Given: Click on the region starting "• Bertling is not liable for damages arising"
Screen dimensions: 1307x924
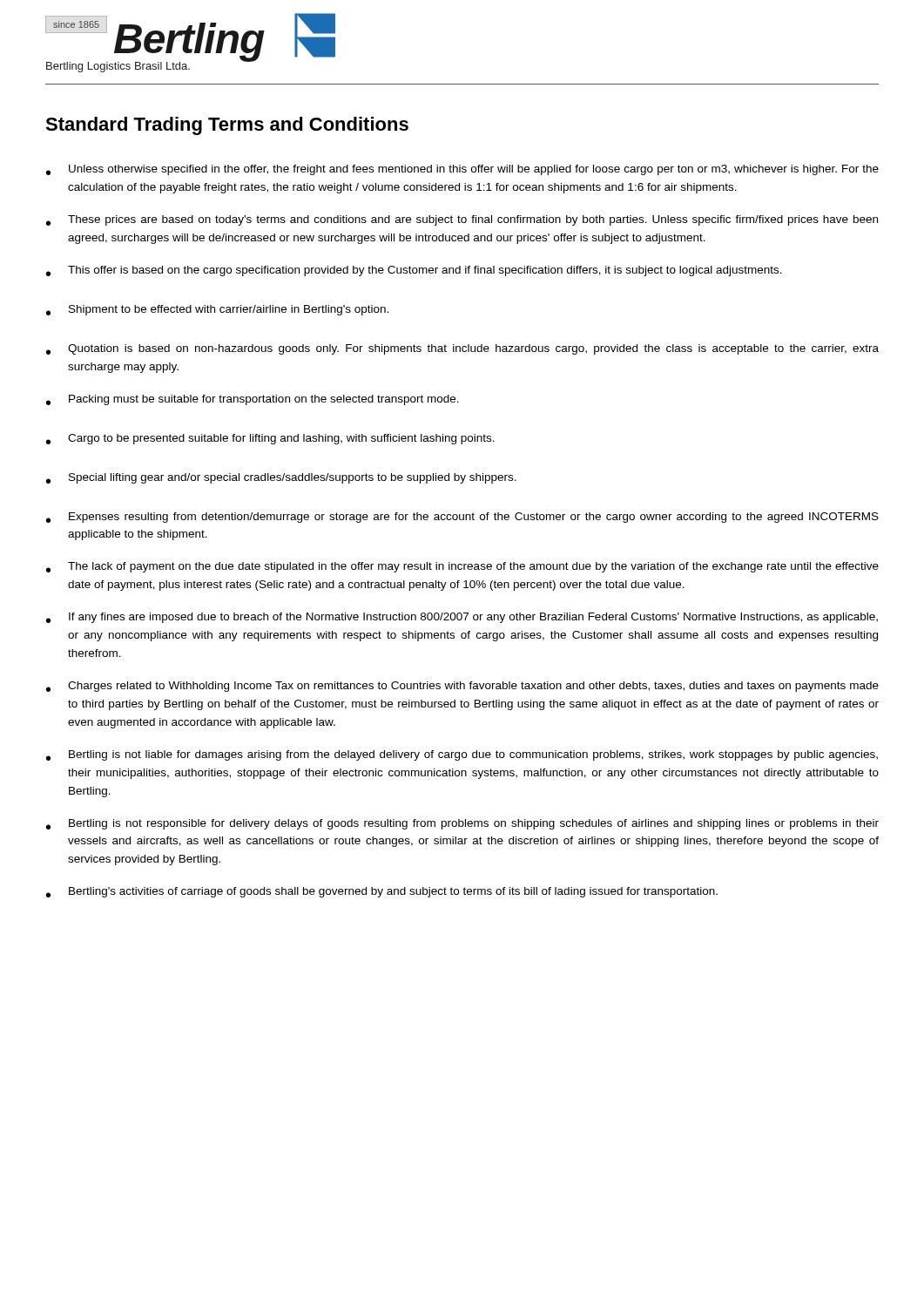Looking at the screenshot, I should (462, 773).
